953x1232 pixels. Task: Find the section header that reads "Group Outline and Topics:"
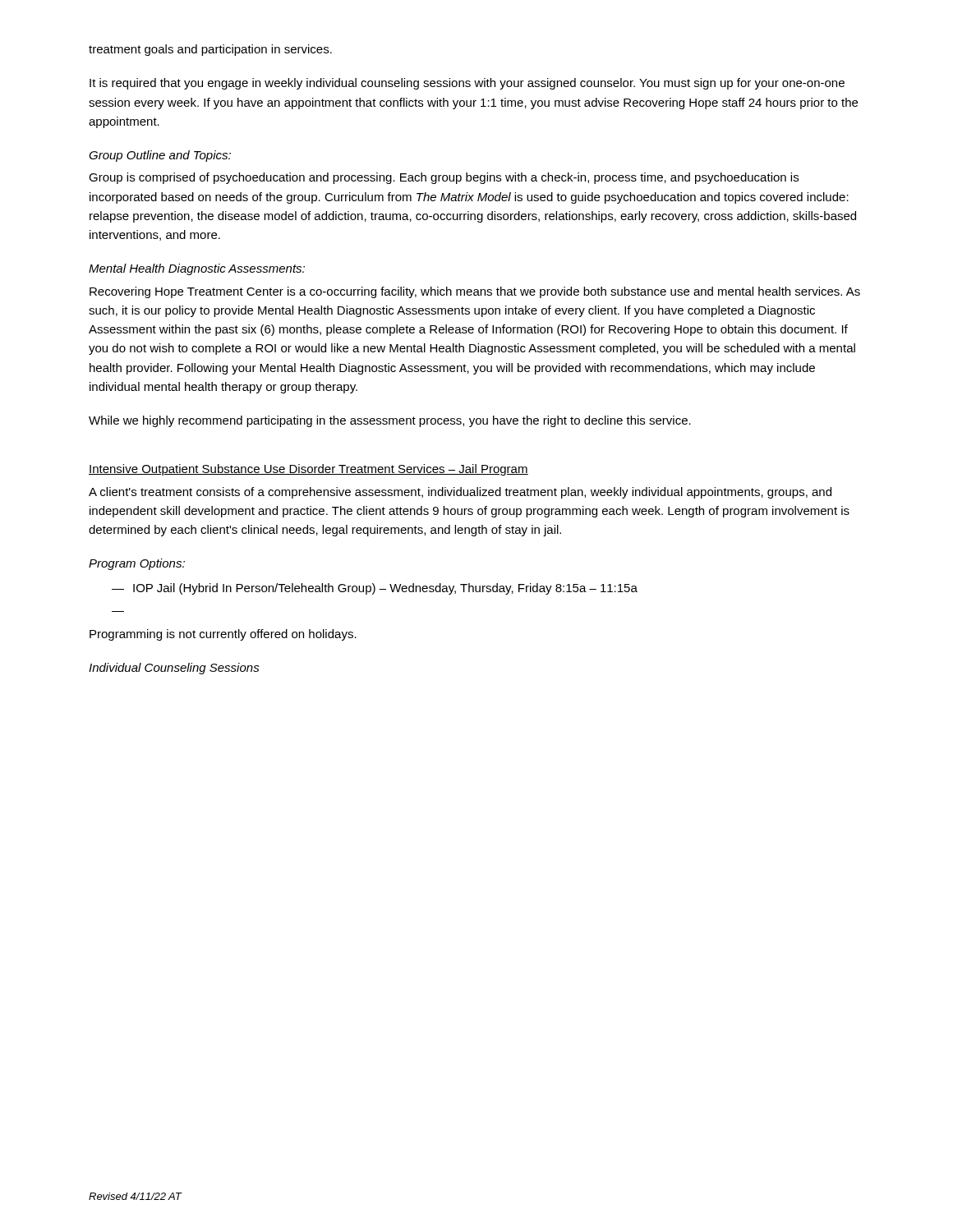pyautogui.click(x=160, y=155)
